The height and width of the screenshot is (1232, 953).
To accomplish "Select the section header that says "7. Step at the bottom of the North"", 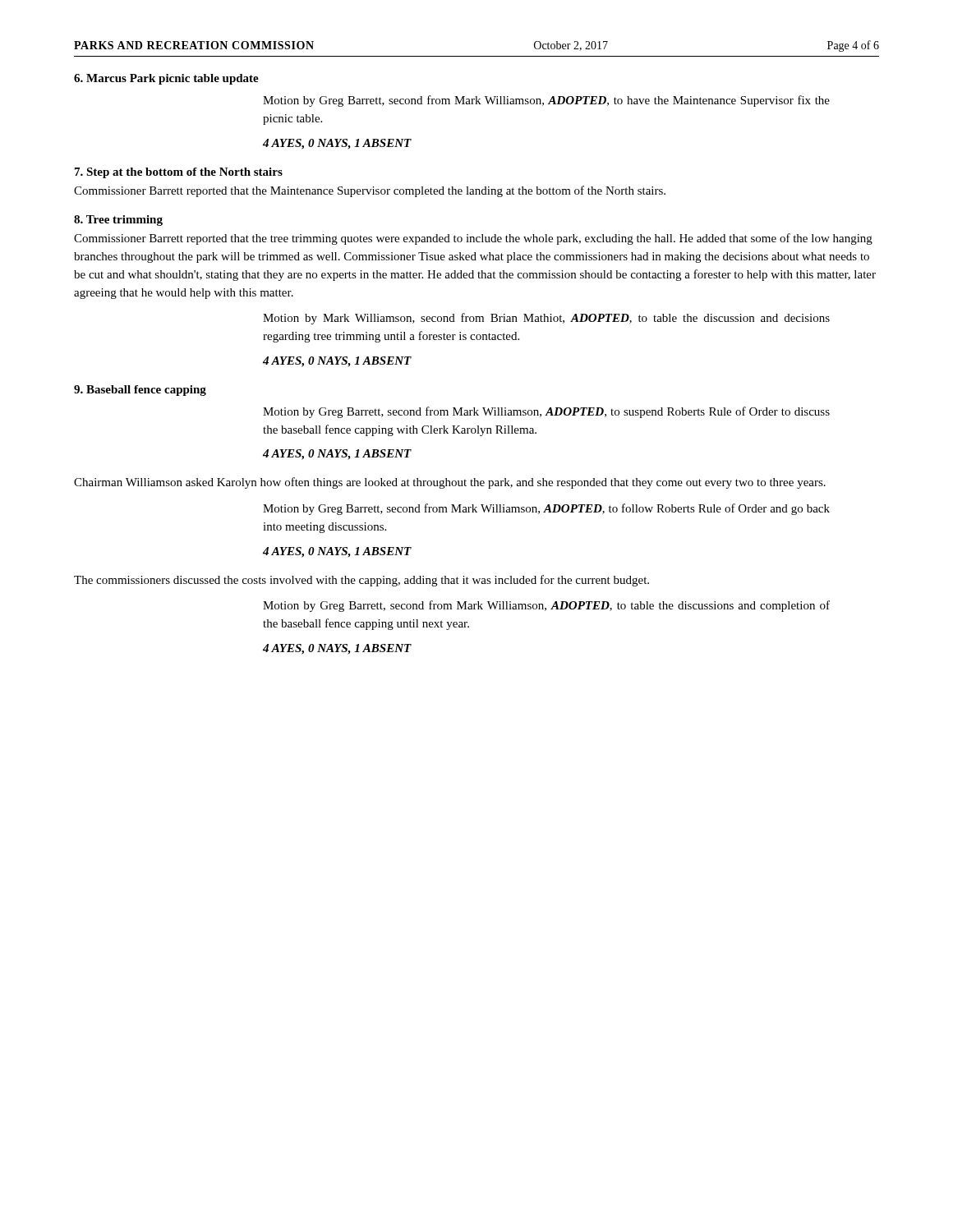I will point(178,171).
